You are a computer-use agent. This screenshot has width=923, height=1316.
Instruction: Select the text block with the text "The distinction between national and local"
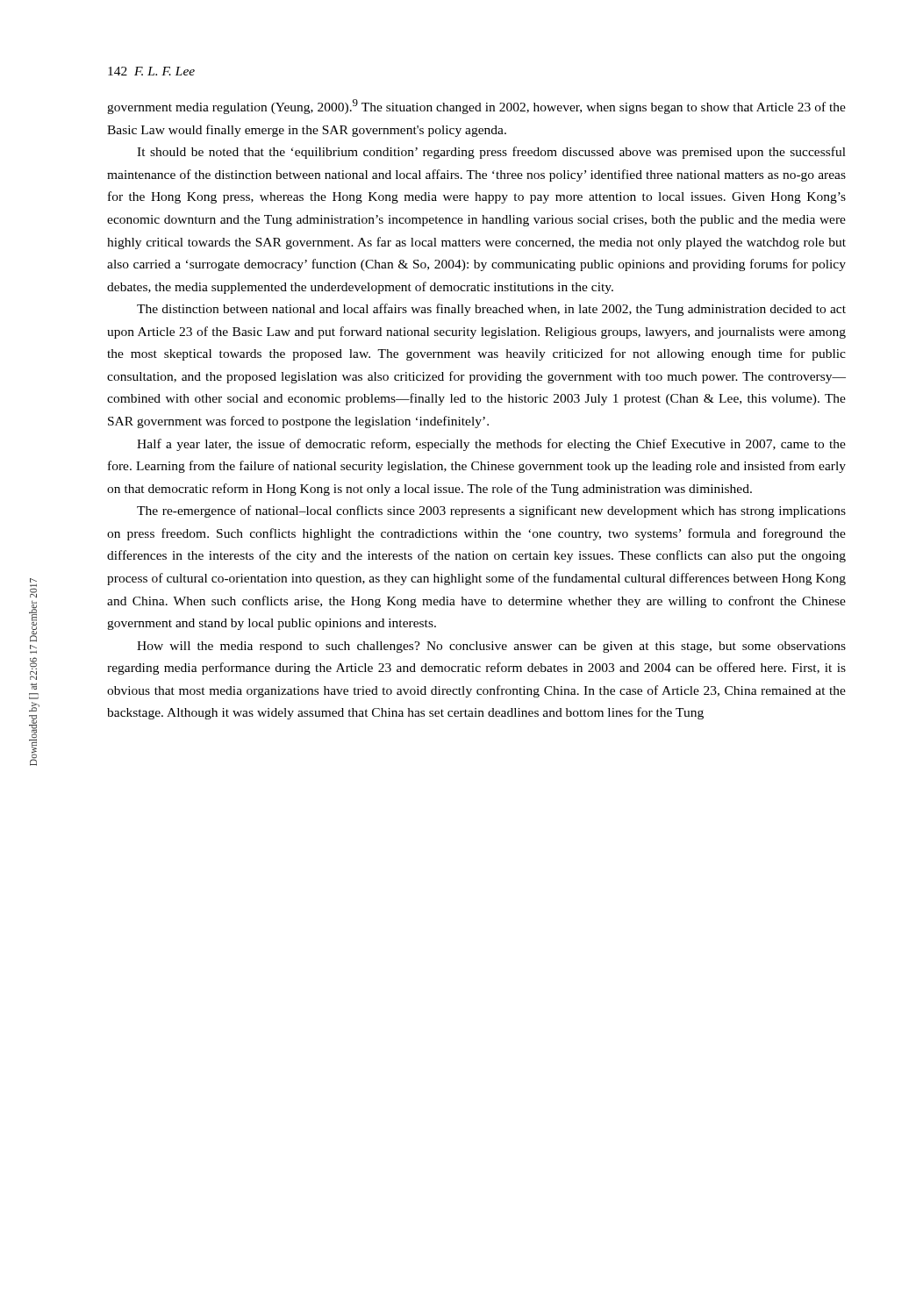coord(476,365)
